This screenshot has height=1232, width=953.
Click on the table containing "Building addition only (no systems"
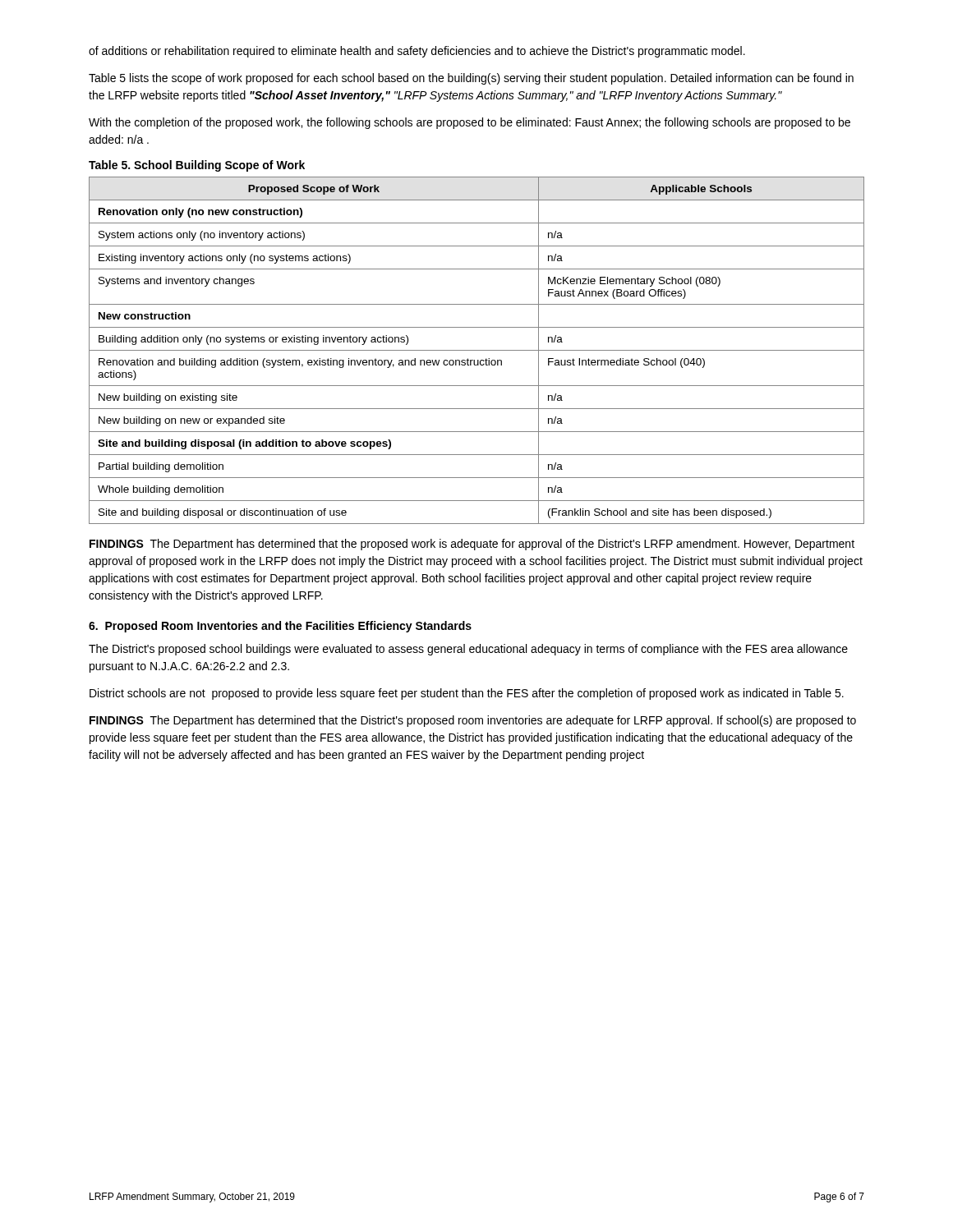(x=476, y=350)
